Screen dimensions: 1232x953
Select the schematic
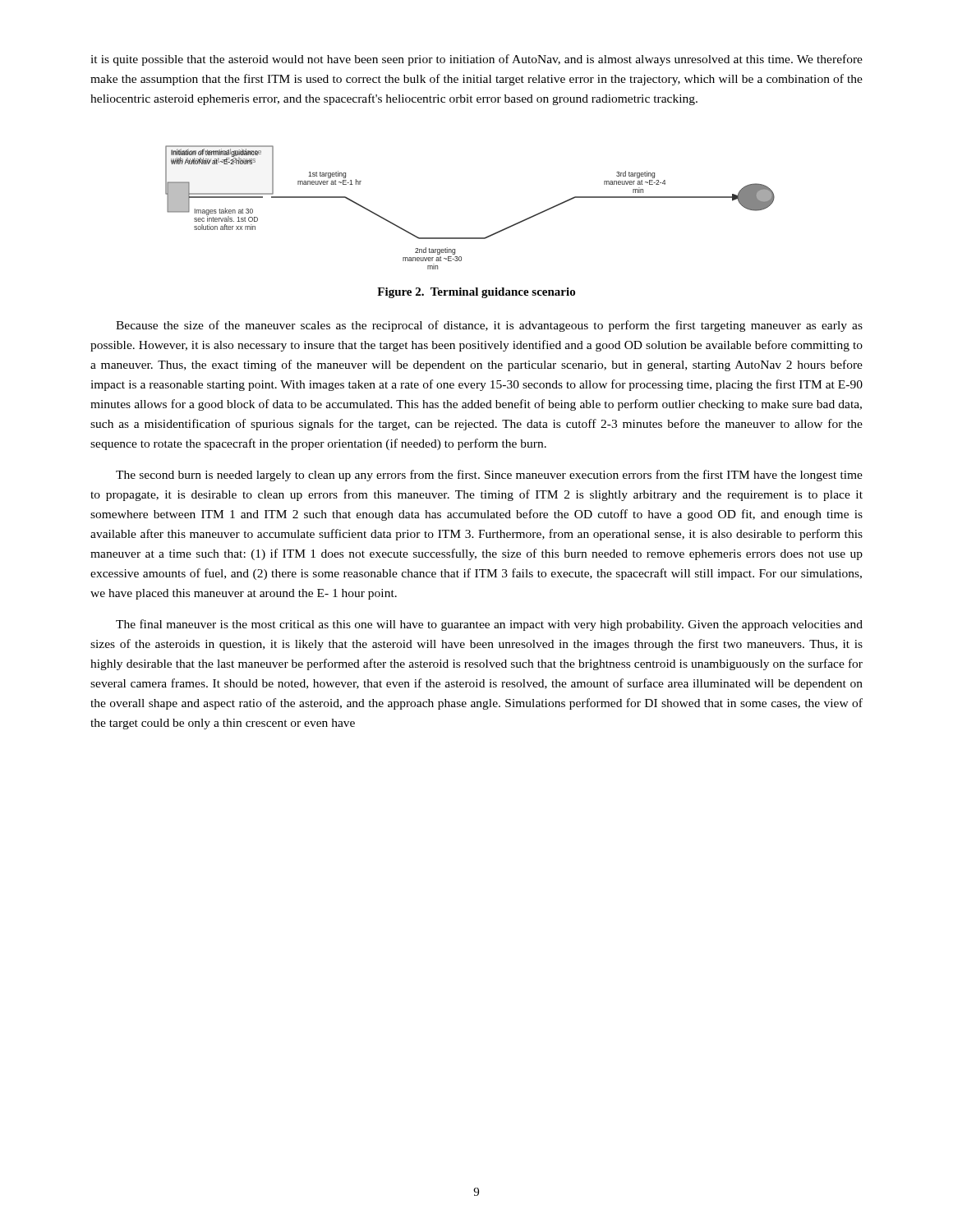click(476, 205)
